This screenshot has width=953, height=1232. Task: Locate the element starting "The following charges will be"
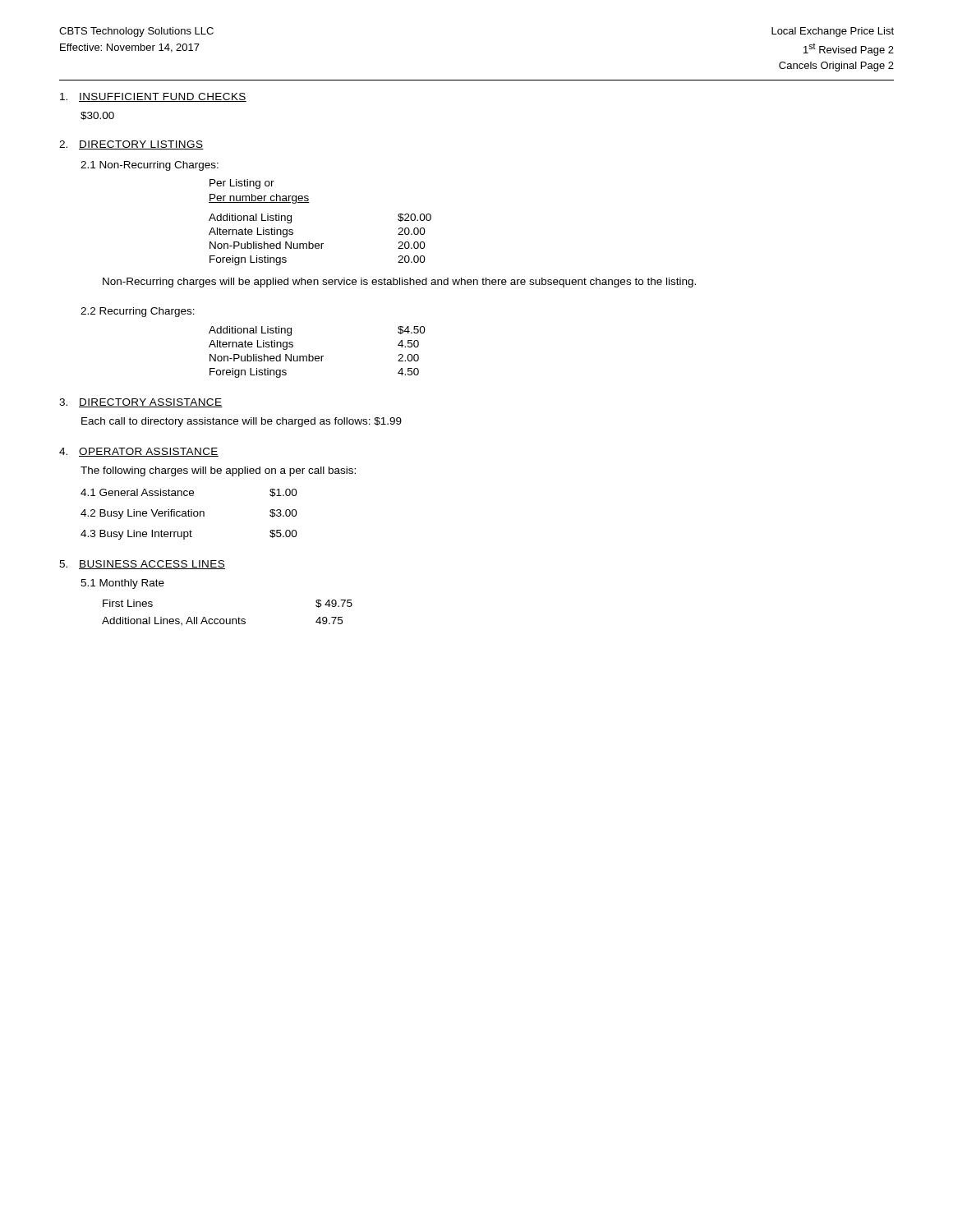(x=219, y=471)
